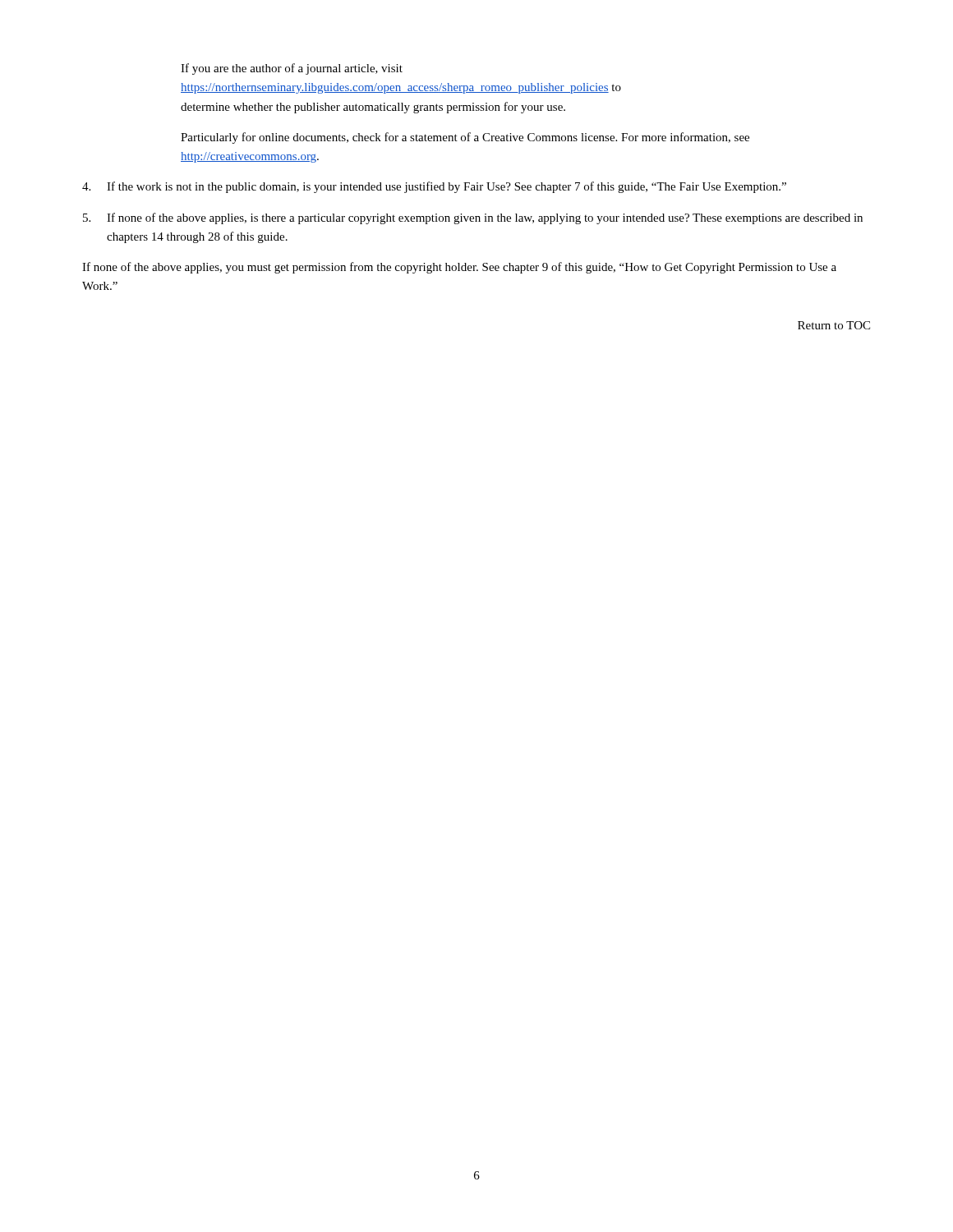The width and height of the screenshot is (953, 1232).
Task: Select the element starting "5. If none of the above applies, is"
Action: tap(476, 227)
